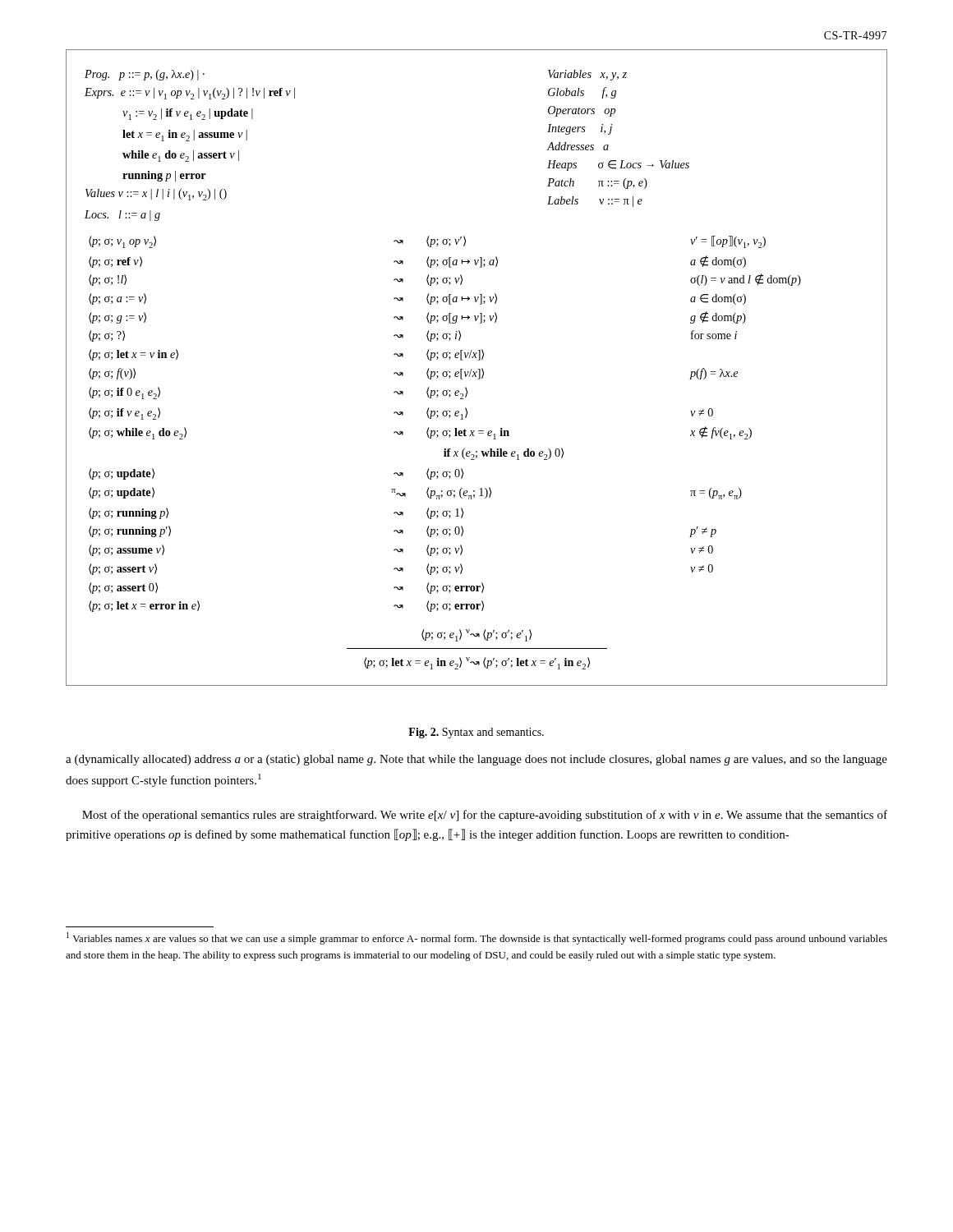Screen dimensions: 1232x953
Task: Where is the passage that starts "a (dynamically allocated) address a or a"?
Action: (476, 770)
